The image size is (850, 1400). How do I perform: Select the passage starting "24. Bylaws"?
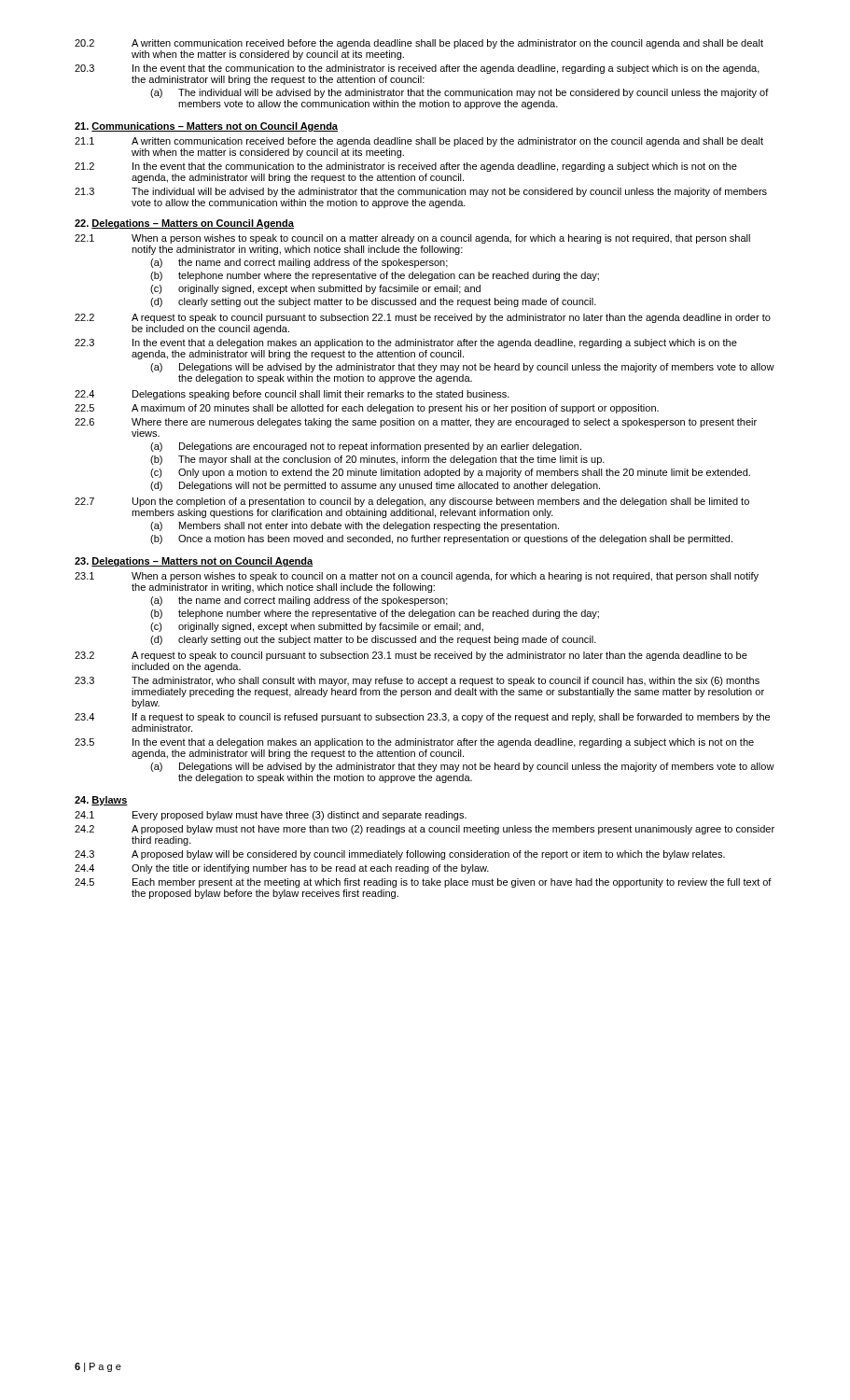[x=101, y=800]
